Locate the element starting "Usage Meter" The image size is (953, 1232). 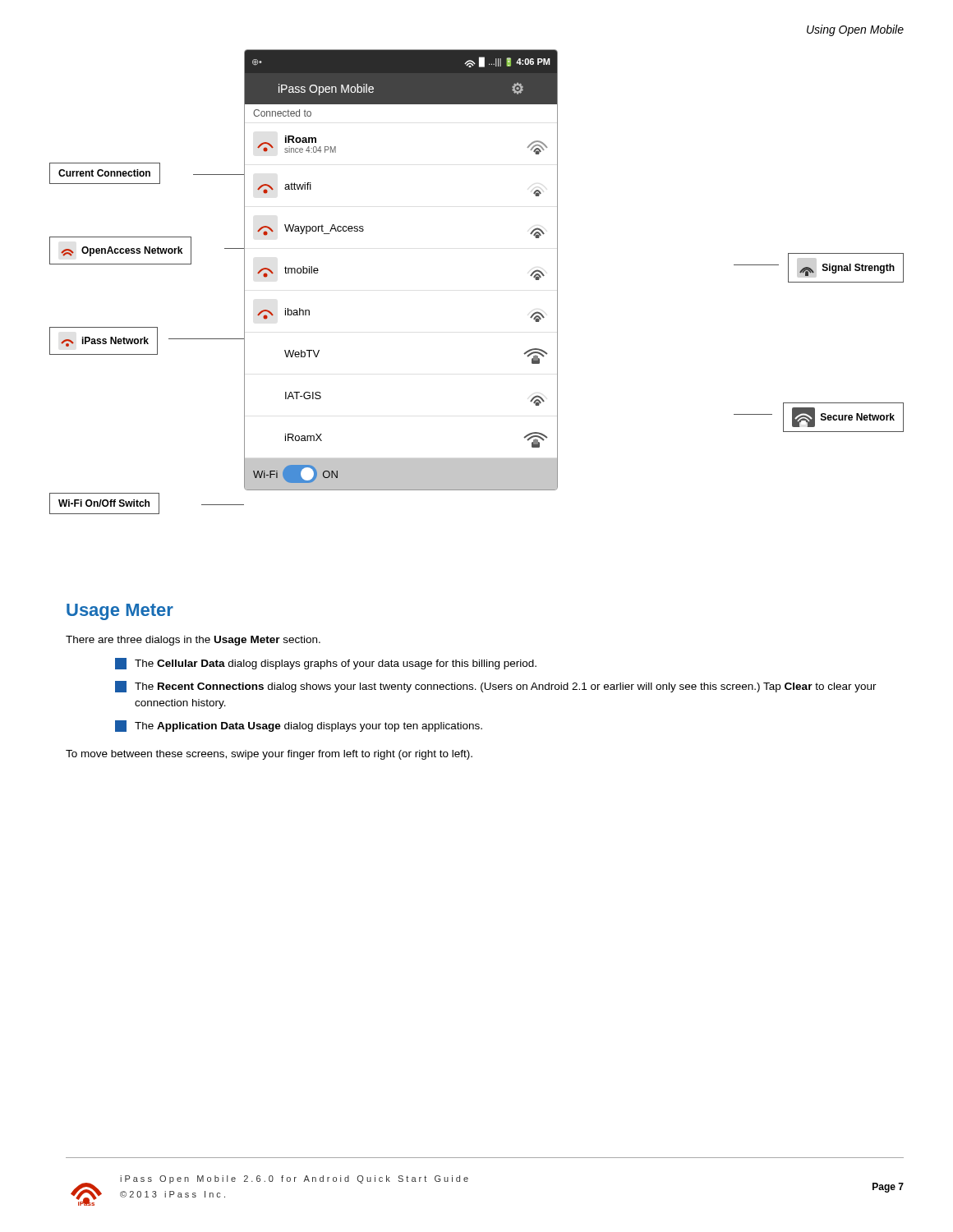coord(120,610)
